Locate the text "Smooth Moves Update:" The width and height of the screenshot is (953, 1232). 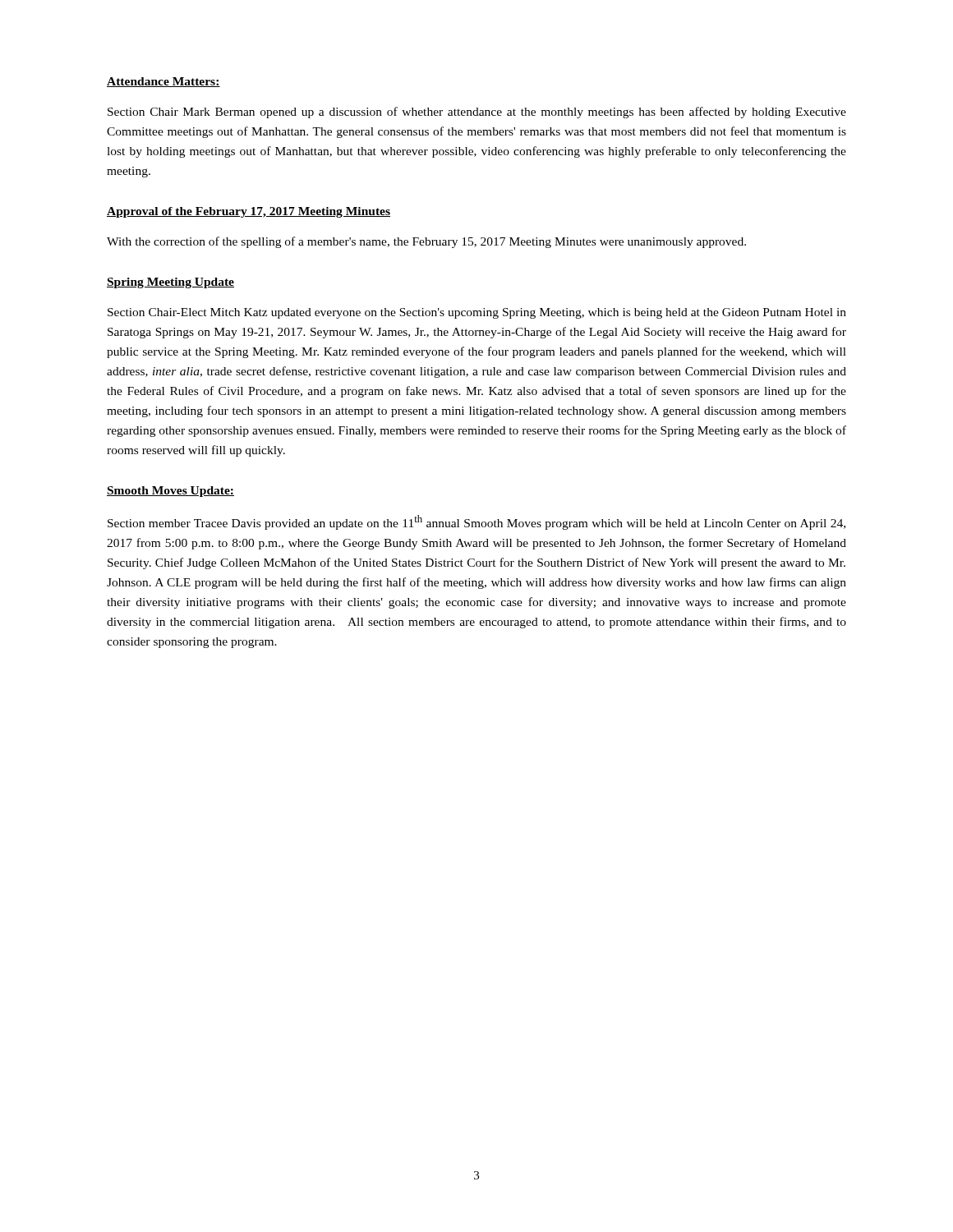(x=170, y=490)
